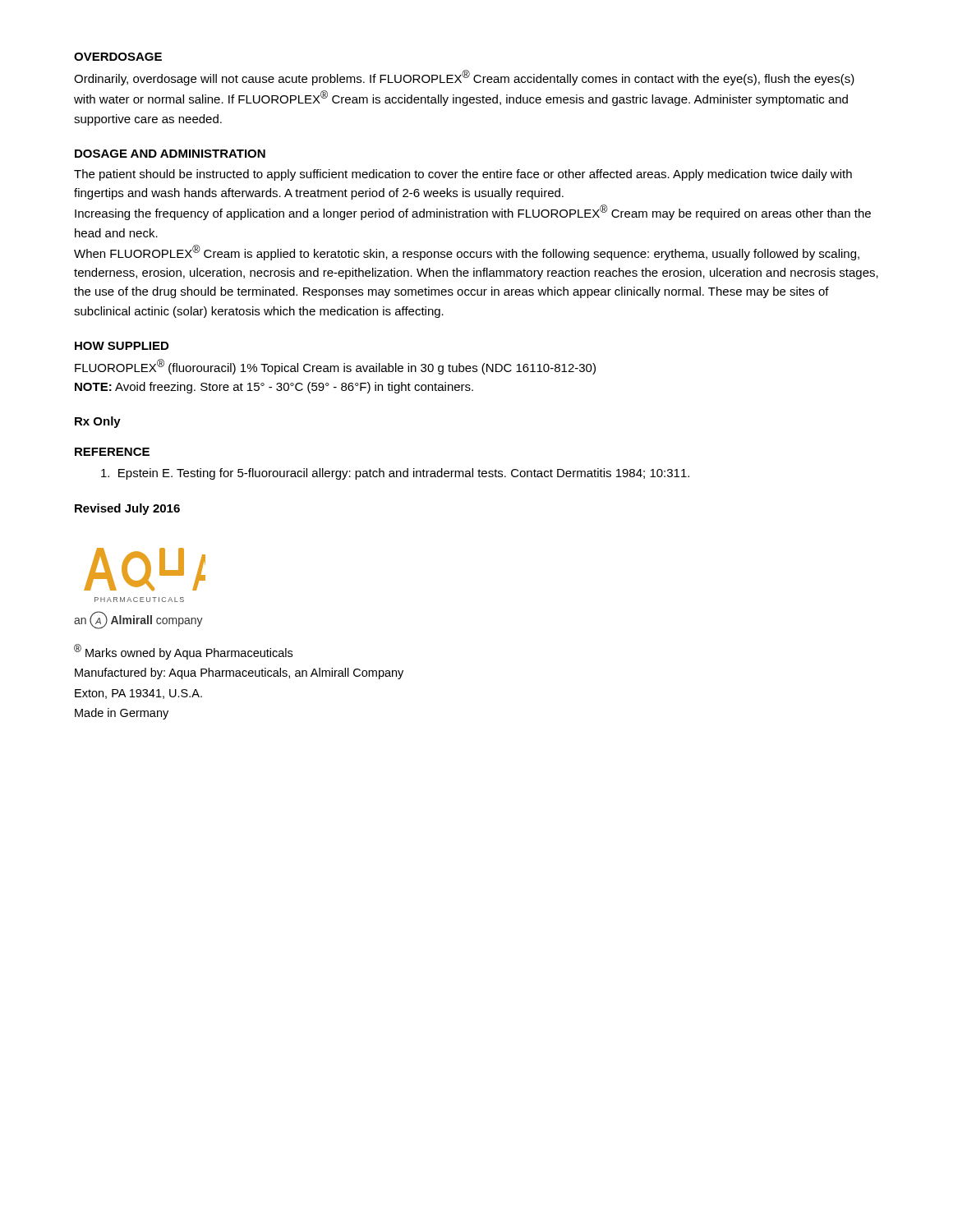Image resolution: width=953 pixels, height=1232 pixels.
Task: Point to the block beginning "NOTE: Avoid freezing. Store at 15° -"
Action: (x=274, y=386)
